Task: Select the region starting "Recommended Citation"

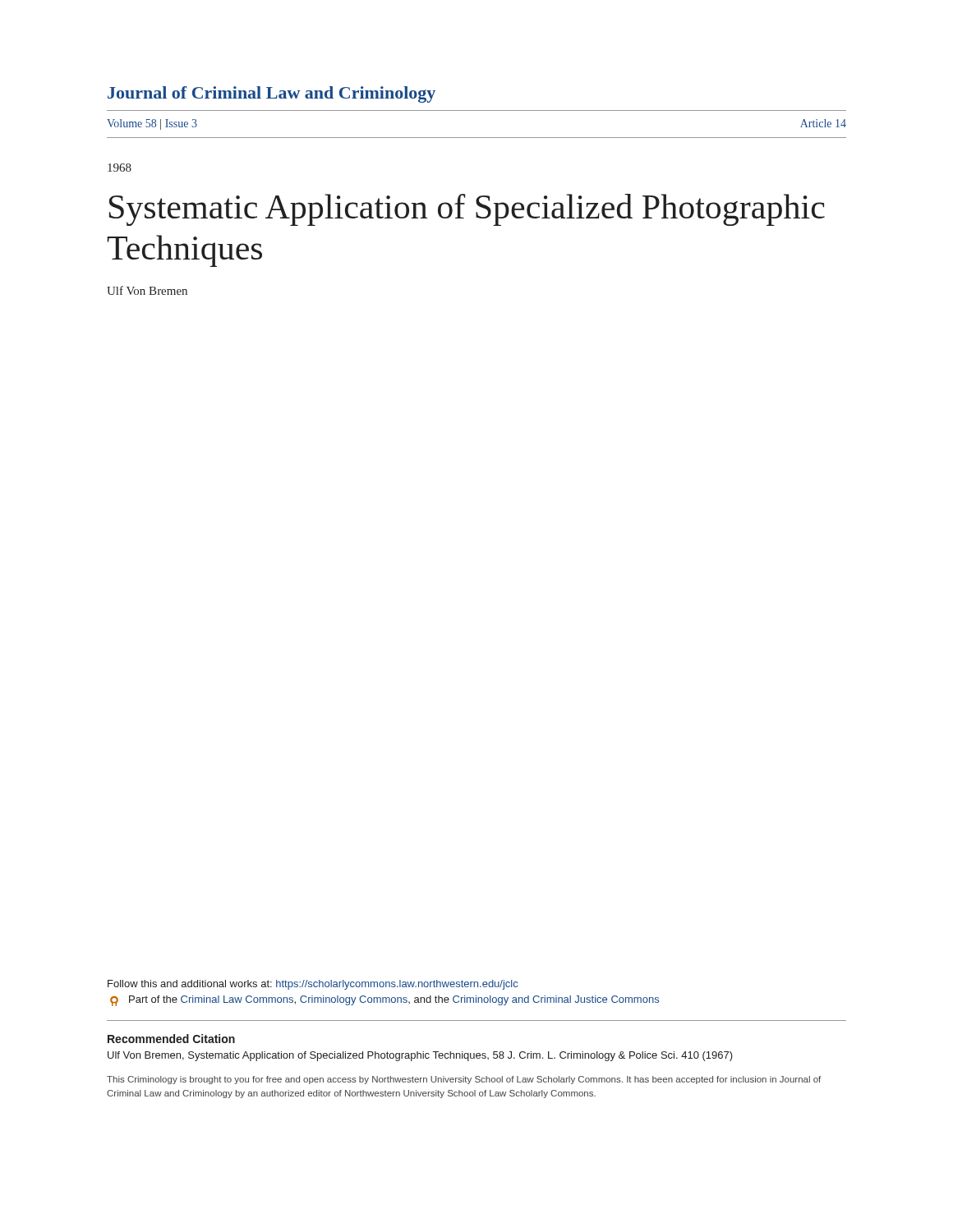Action: coord(171,1039)
